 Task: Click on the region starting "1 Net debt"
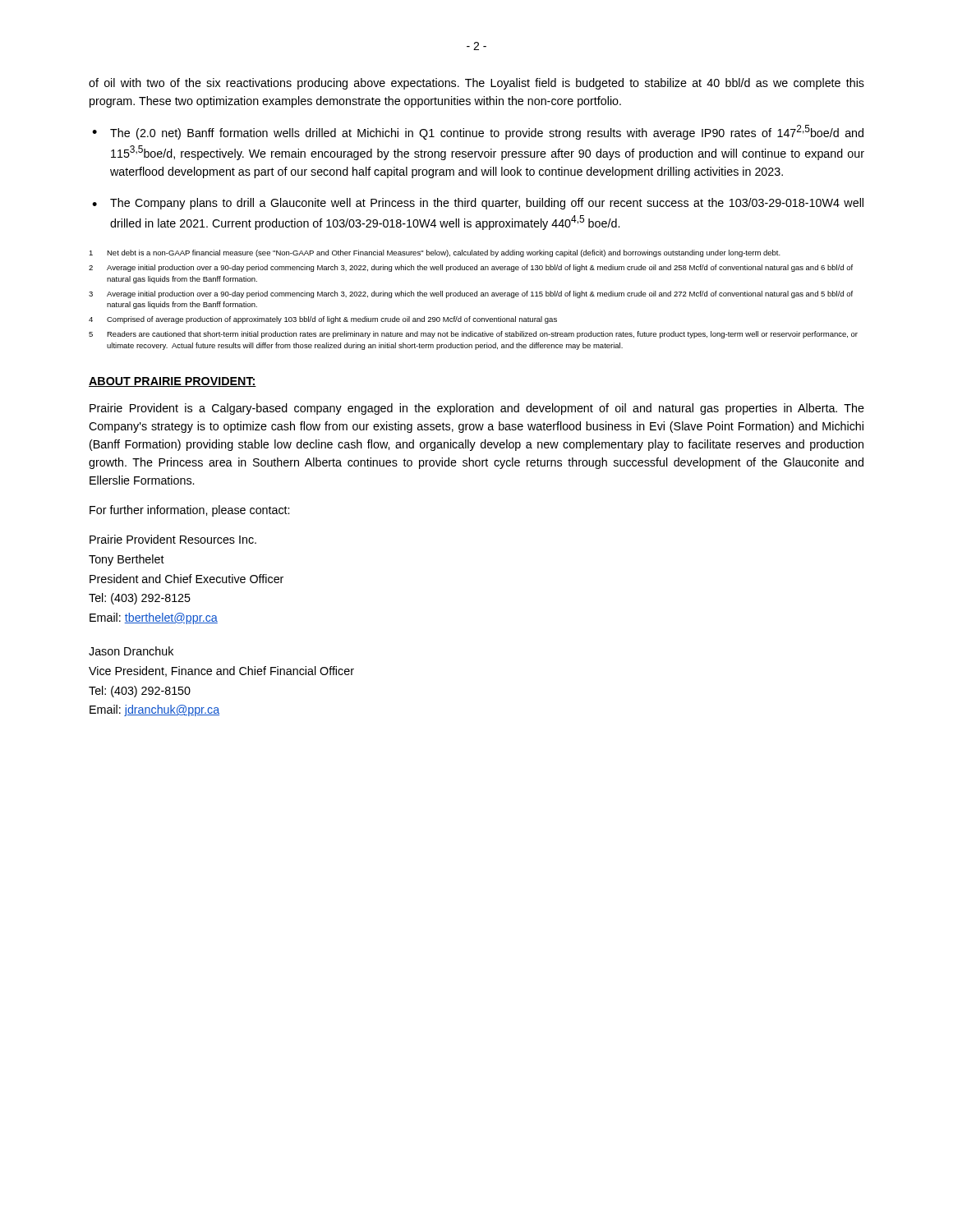(476, 253)
